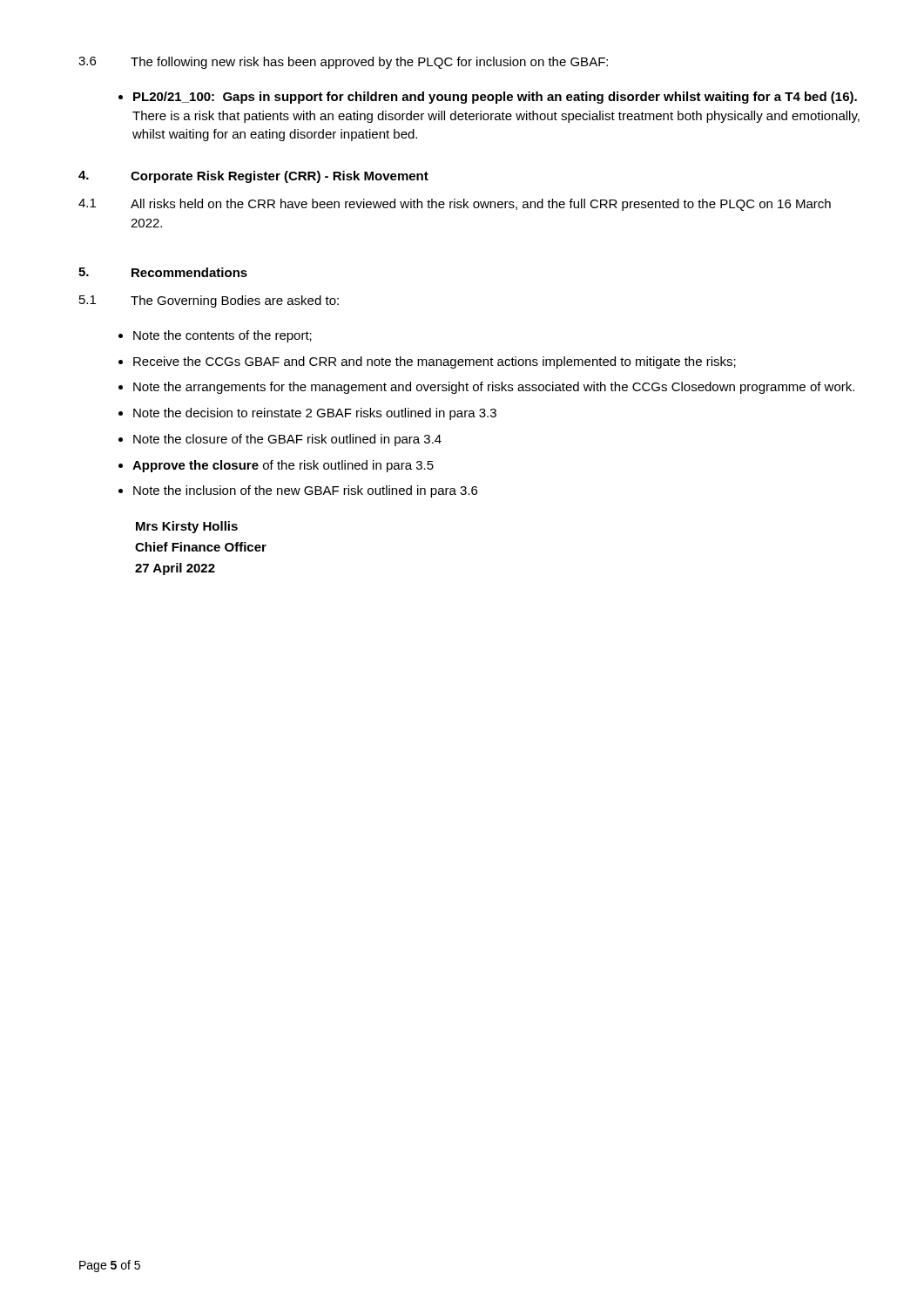Viewport: 924px width, 1307px height.
Task: Click on the list item that says "Note the arrangements"
Action: tap(488, 387)
